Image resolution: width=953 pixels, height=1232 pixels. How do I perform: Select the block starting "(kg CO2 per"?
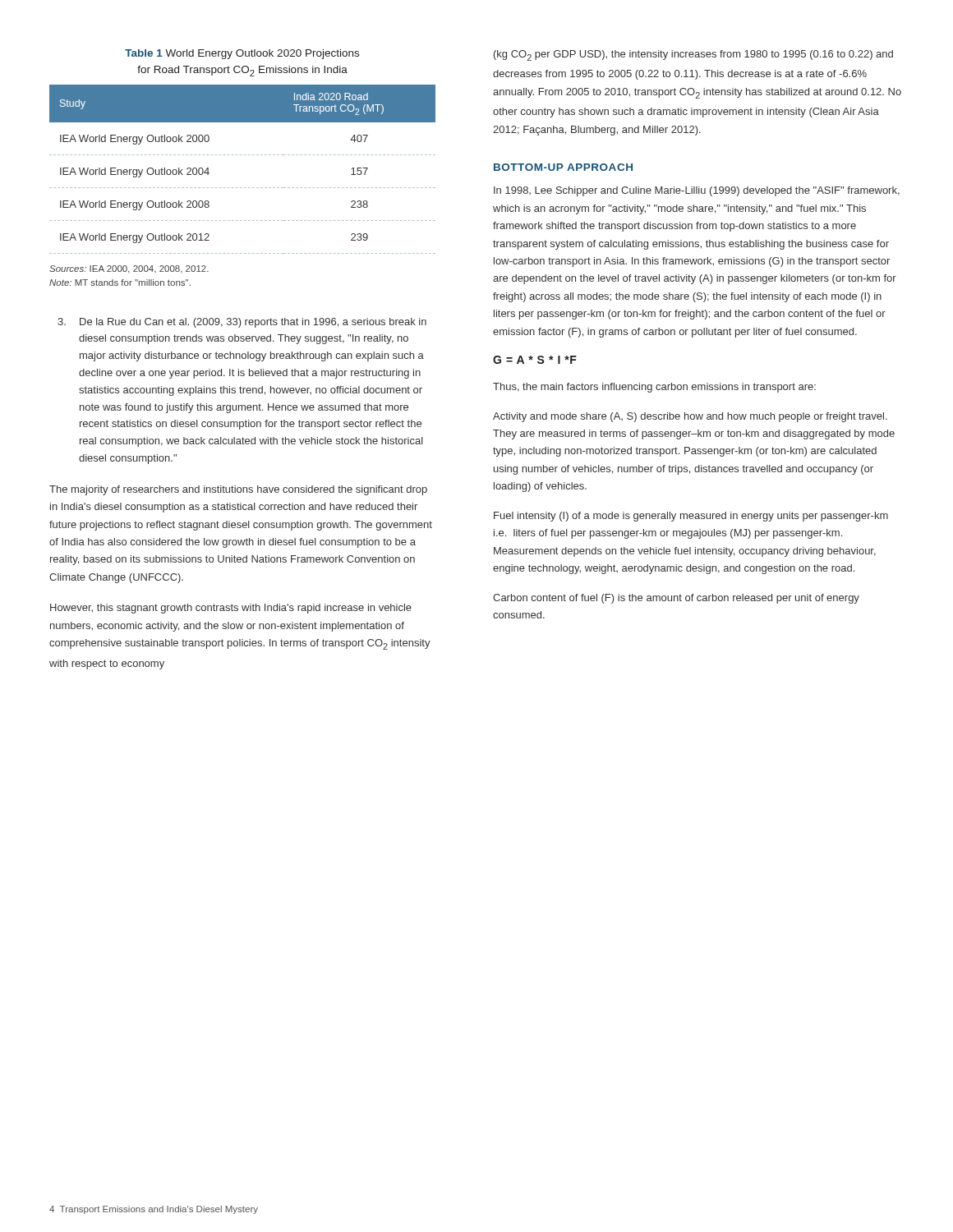pos(697,92)
